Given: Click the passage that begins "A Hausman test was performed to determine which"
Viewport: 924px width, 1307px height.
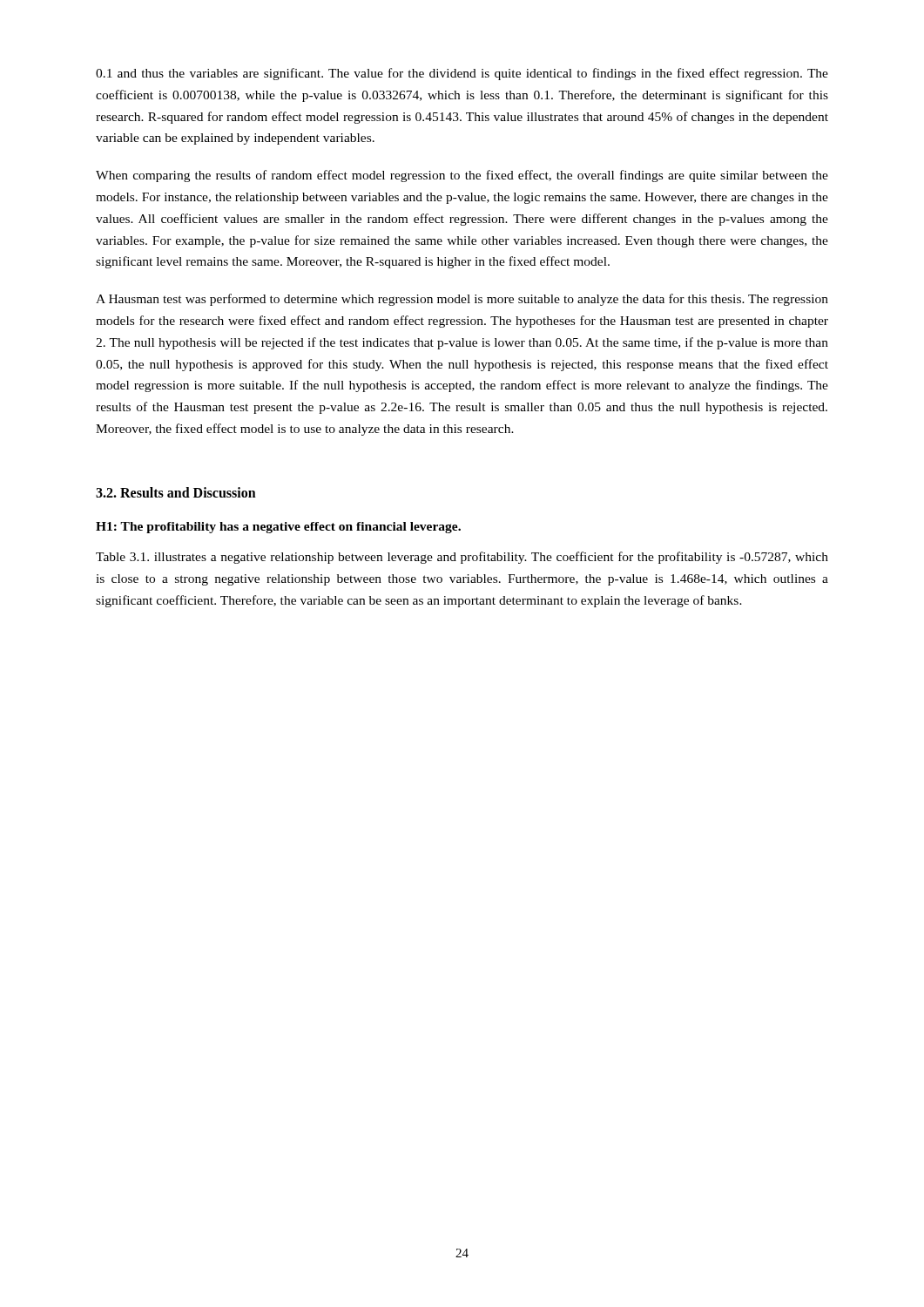Looking at the screenshot, I should point(462,363).
